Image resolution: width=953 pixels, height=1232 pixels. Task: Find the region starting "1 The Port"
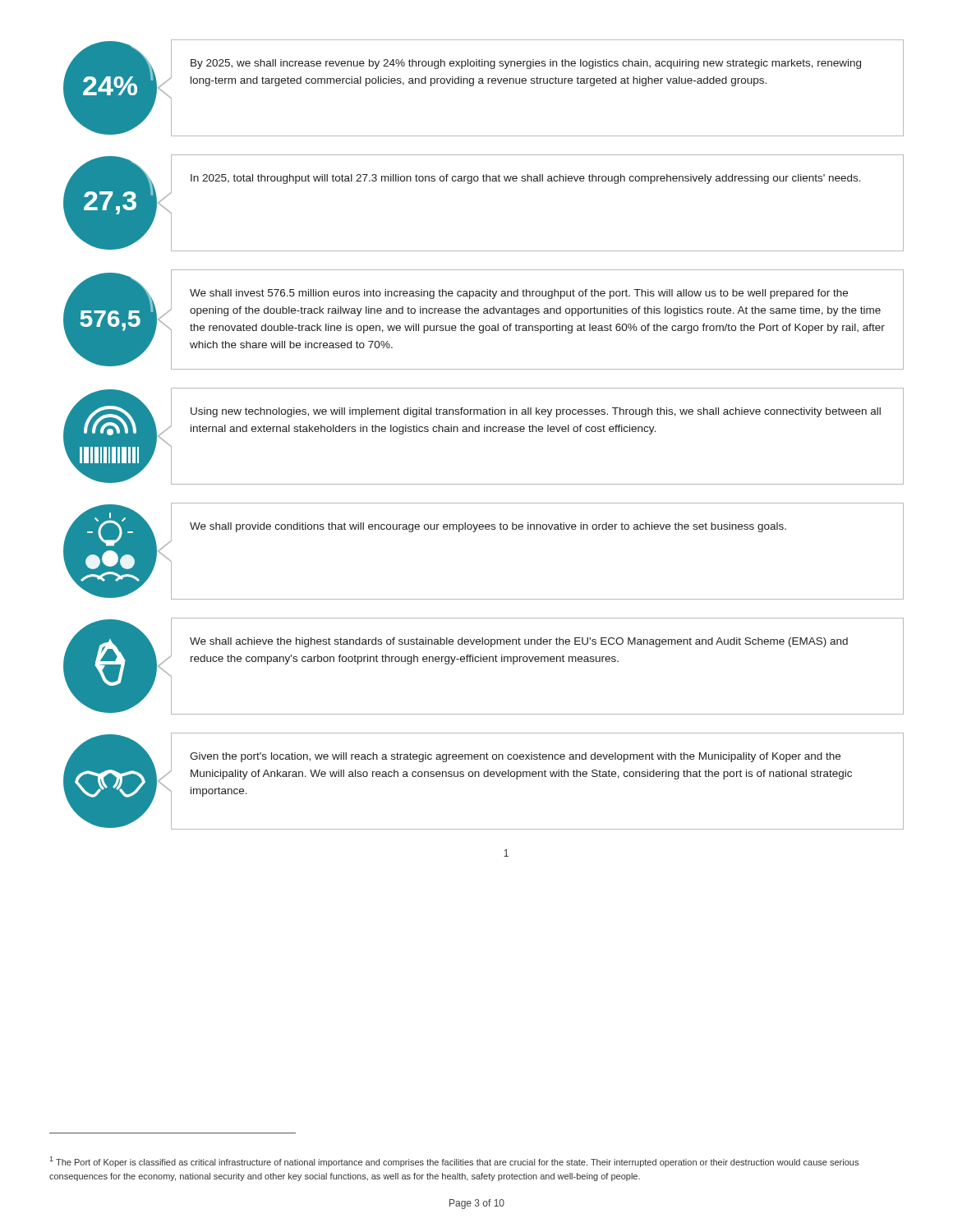[x=454, y=1168]
